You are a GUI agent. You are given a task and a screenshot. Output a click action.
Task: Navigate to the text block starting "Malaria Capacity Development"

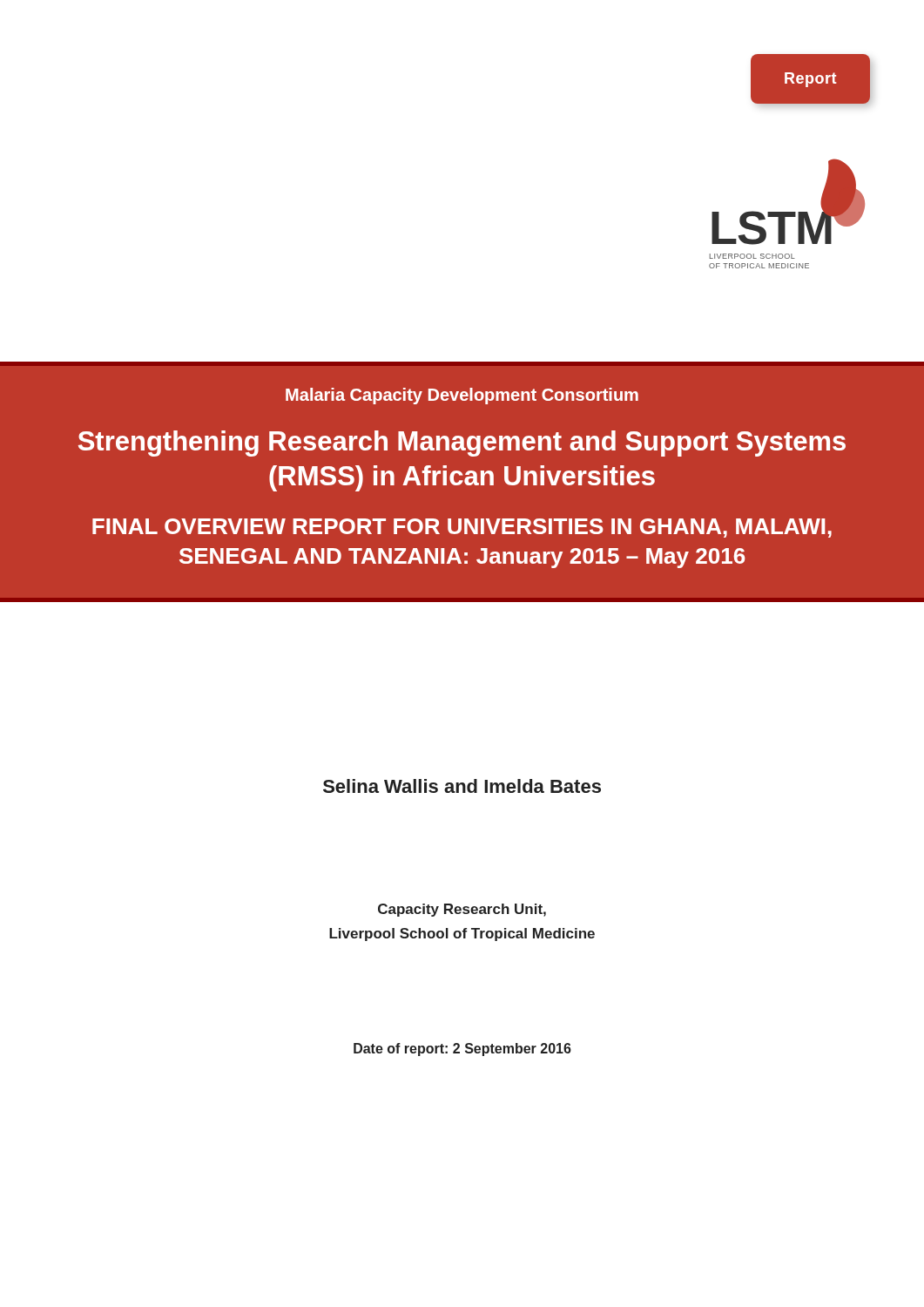pyautogui.click(x=462, y=395)
